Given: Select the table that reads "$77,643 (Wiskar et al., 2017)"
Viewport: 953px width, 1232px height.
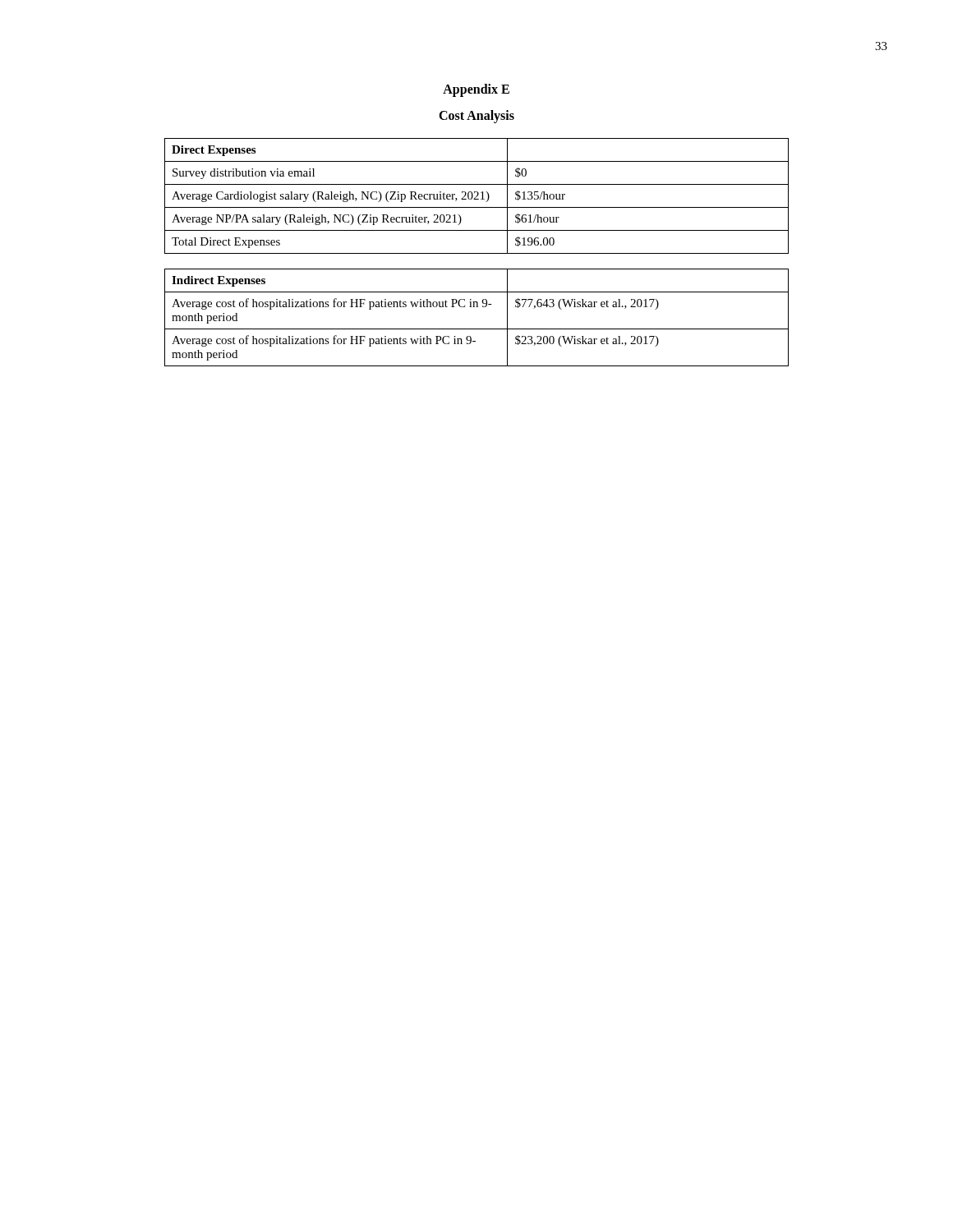Looking at the screenshot, I should click(x=476, y=317).
